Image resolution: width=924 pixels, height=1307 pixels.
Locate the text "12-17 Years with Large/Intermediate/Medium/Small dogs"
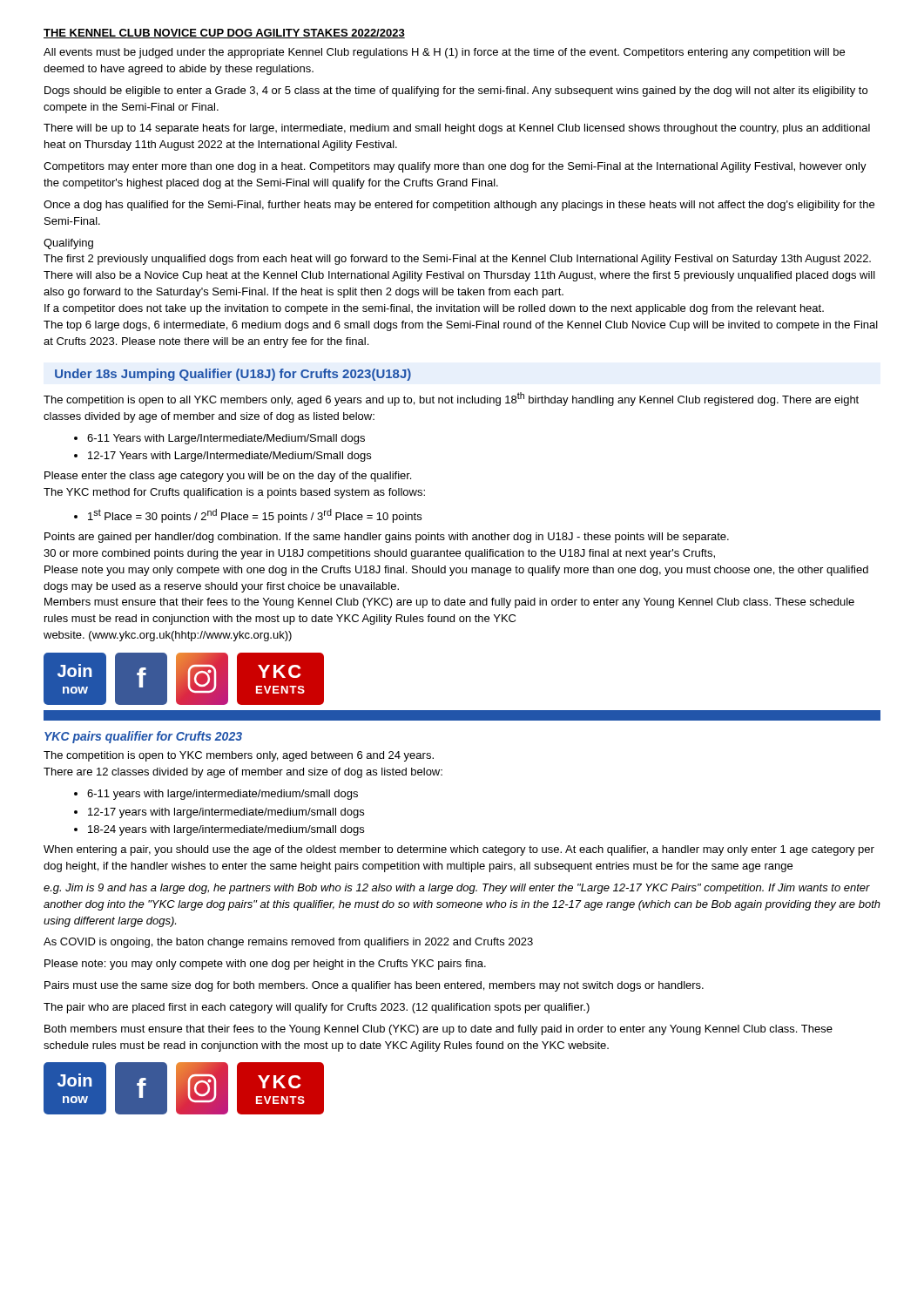point(223,457)
